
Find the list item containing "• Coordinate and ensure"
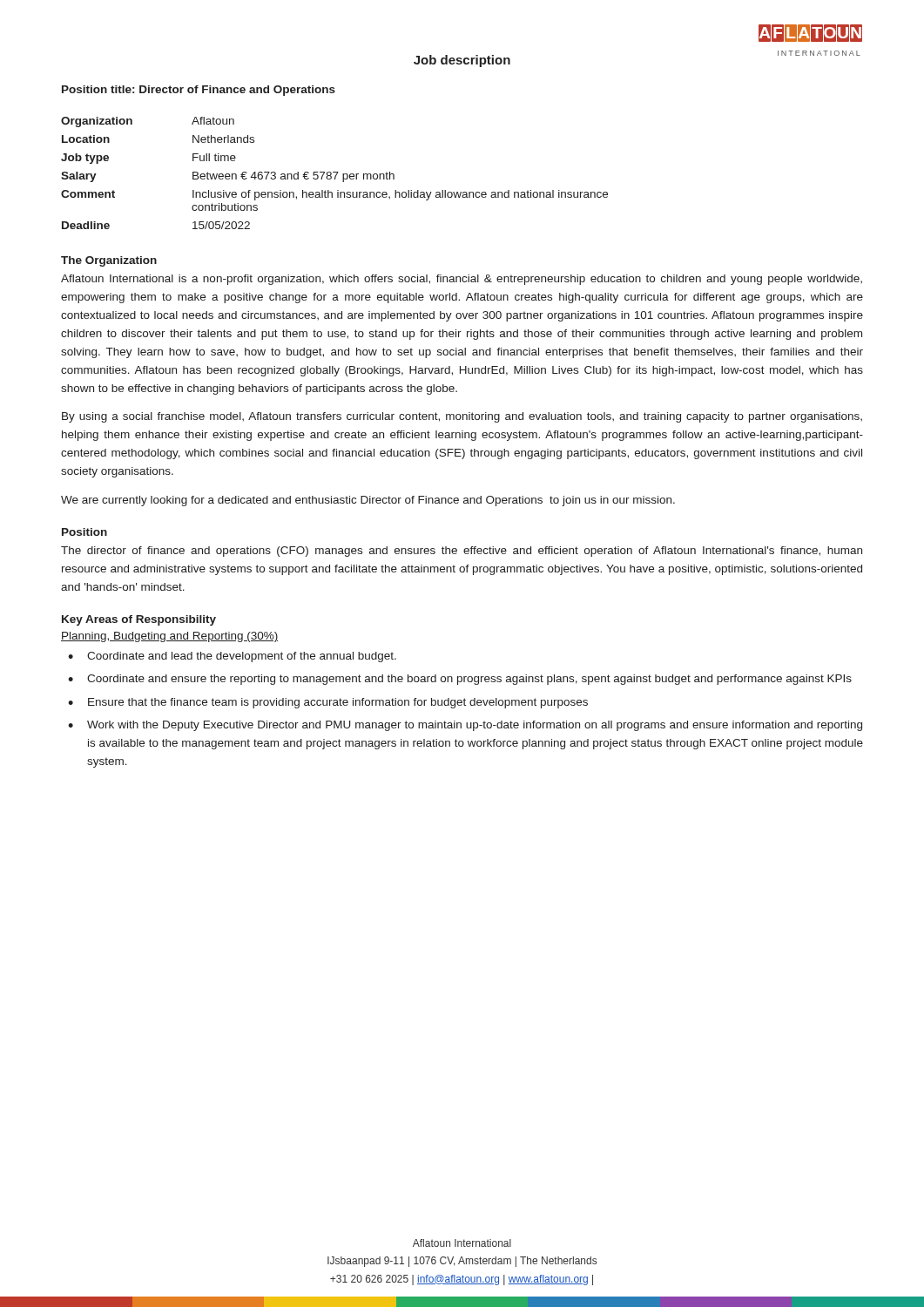point(462,680)
